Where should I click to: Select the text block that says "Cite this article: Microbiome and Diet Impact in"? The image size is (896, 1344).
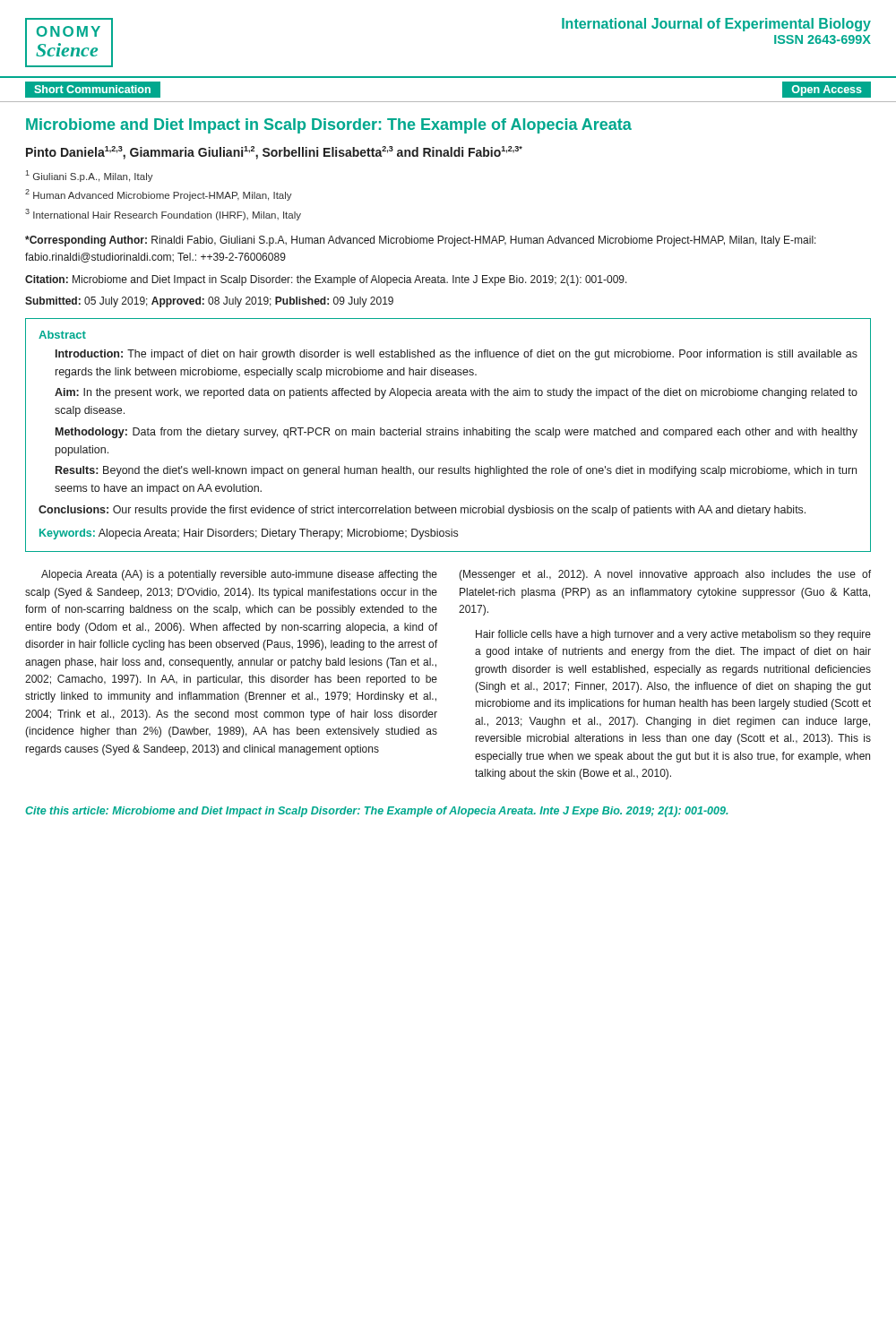point(377,810)
